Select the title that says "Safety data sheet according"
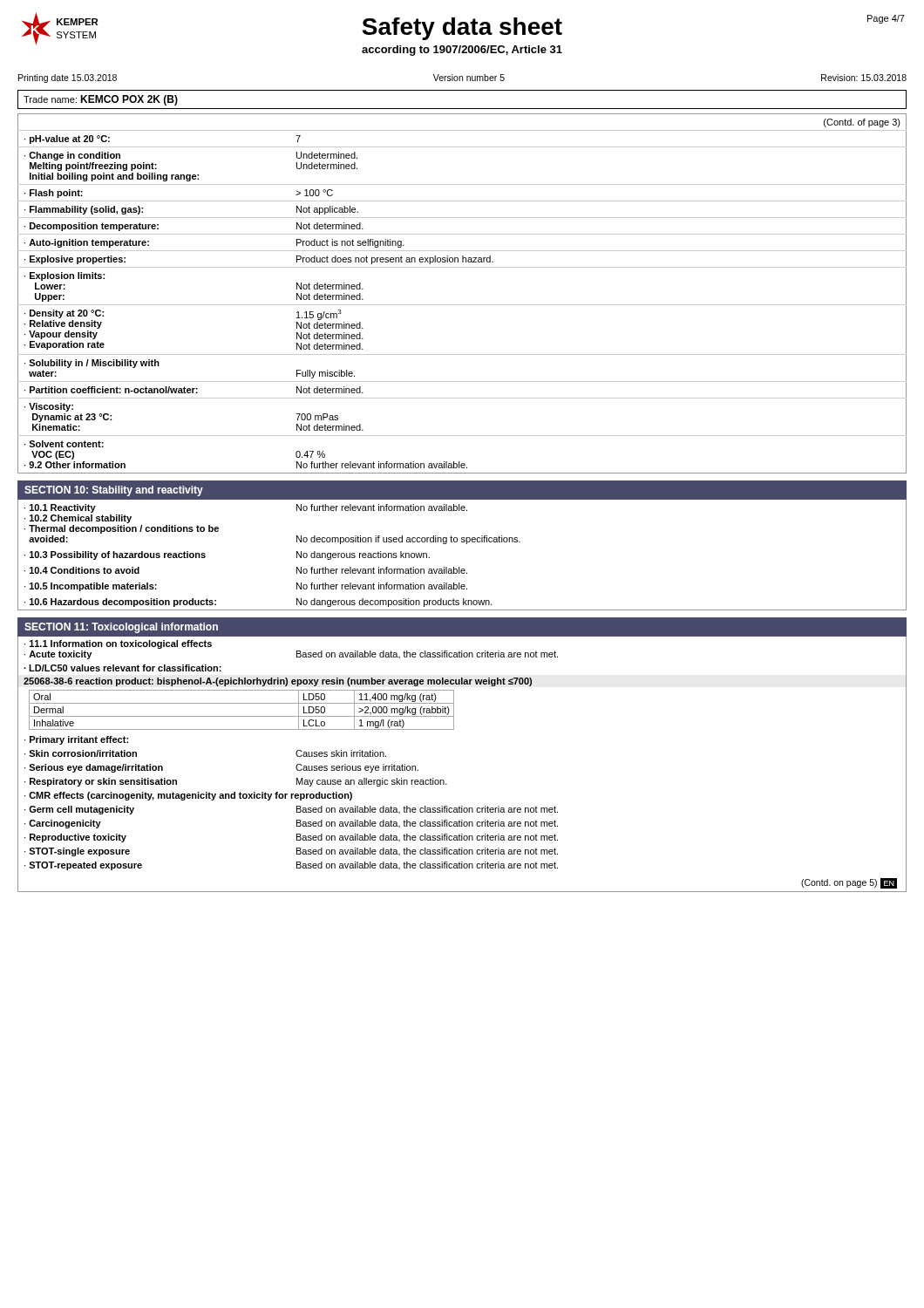Image resolution: width=924 pixels, height=1308 pixels. tap(462, 34)
